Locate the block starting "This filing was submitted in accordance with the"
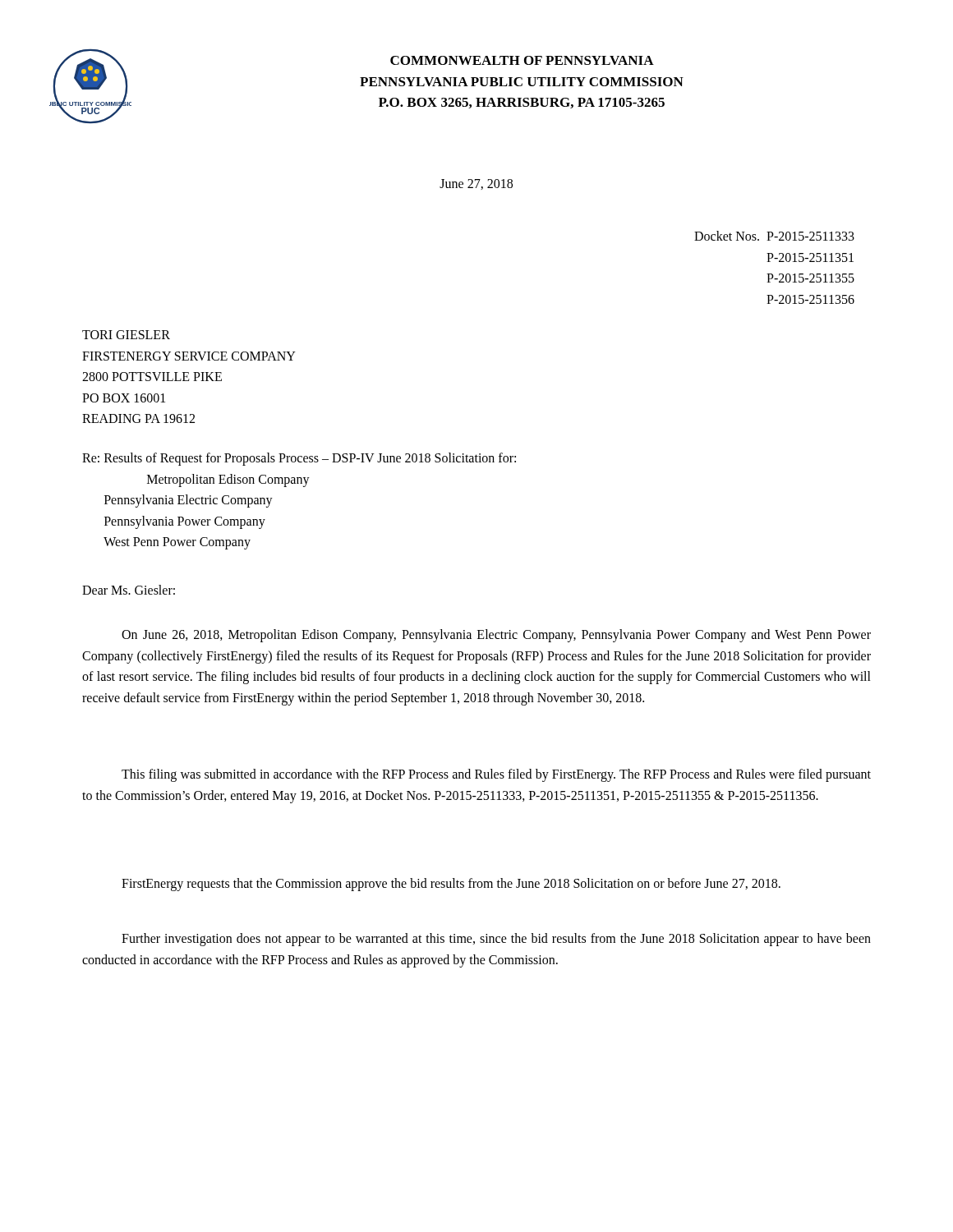The height and width of the screenshot is (1232, 953). tap(476, 785)
